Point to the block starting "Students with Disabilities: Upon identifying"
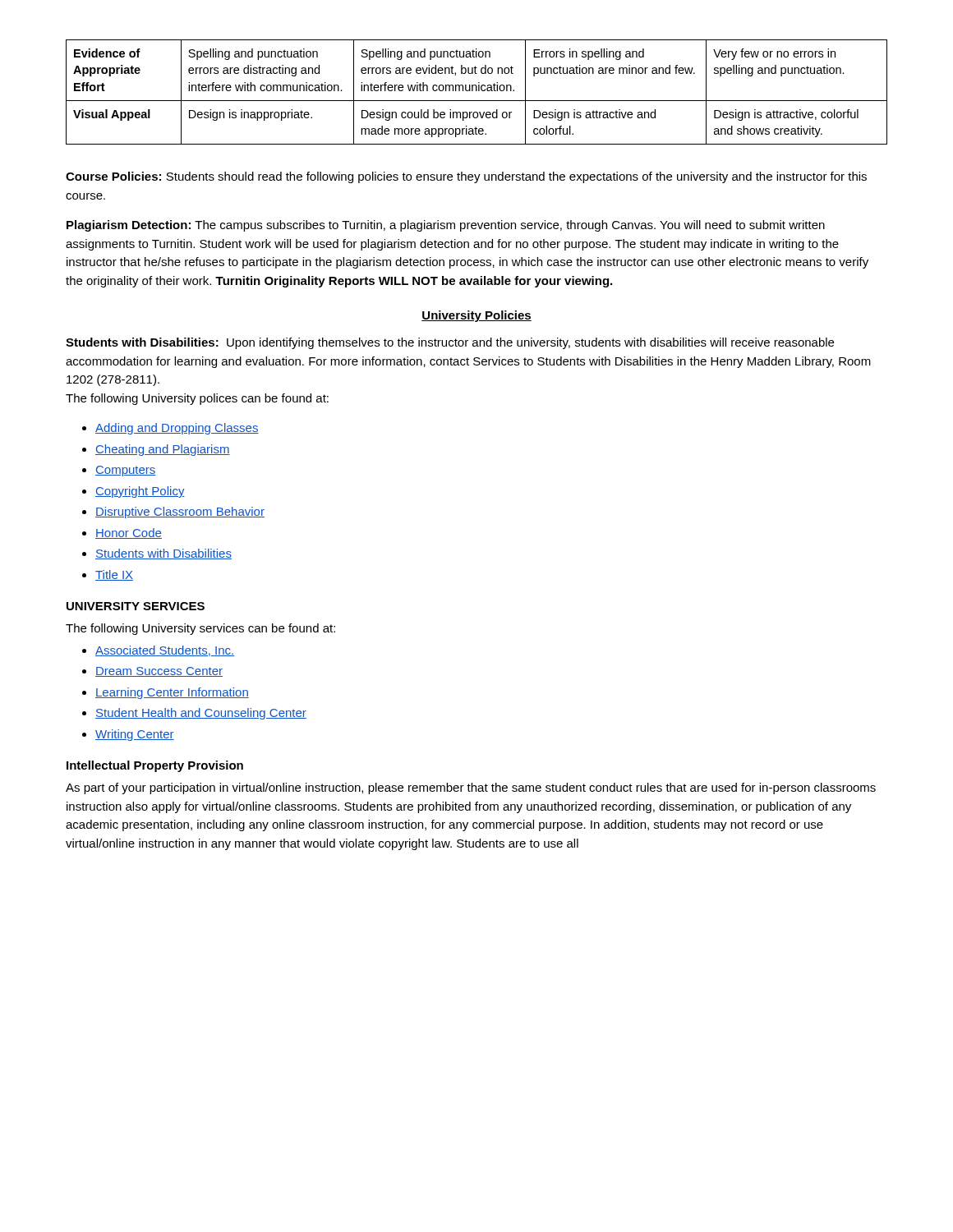This screenshot has width=953, height=1232. [468, 370]
